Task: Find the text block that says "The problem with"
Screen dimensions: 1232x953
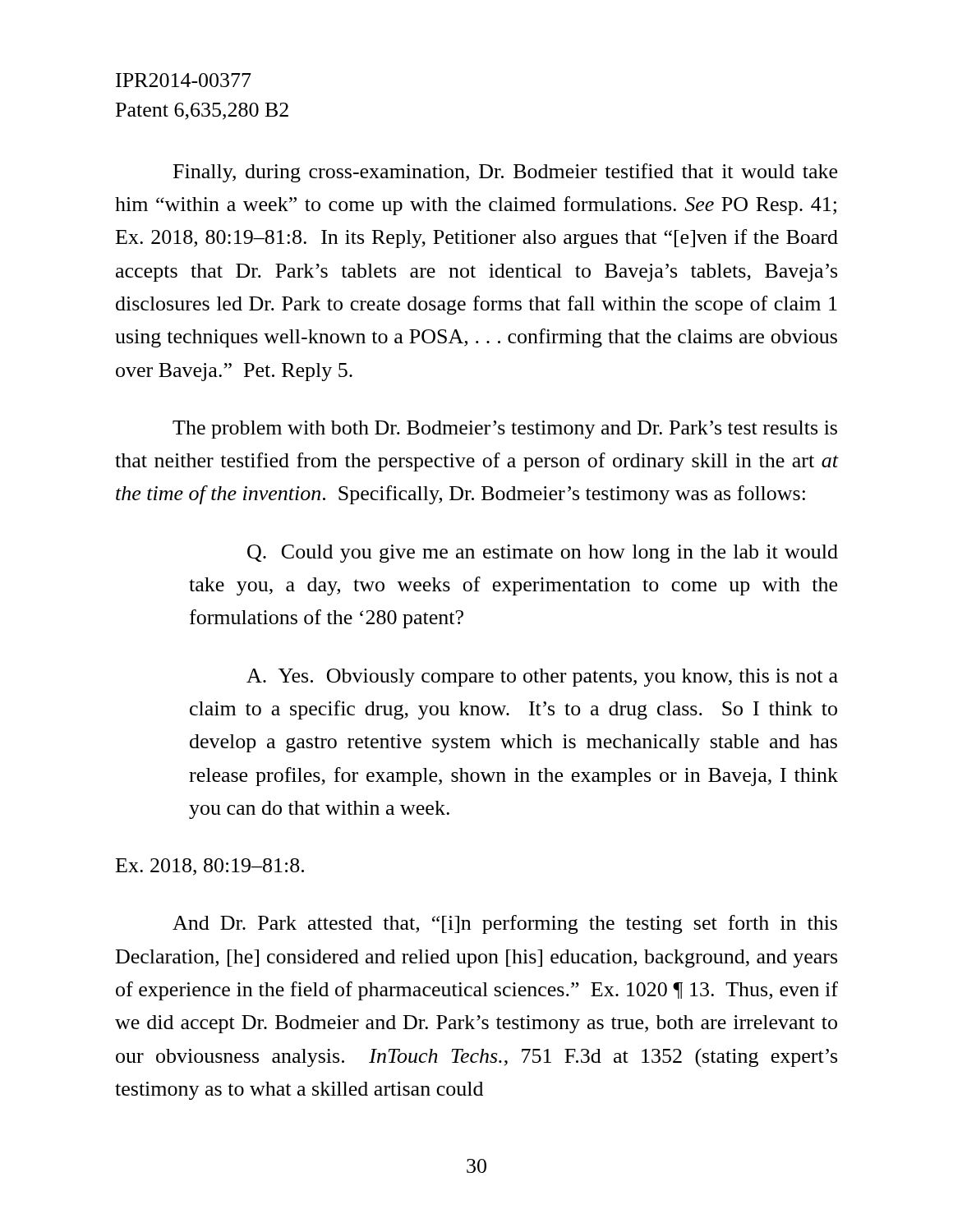Action: [x=476, y=461]
